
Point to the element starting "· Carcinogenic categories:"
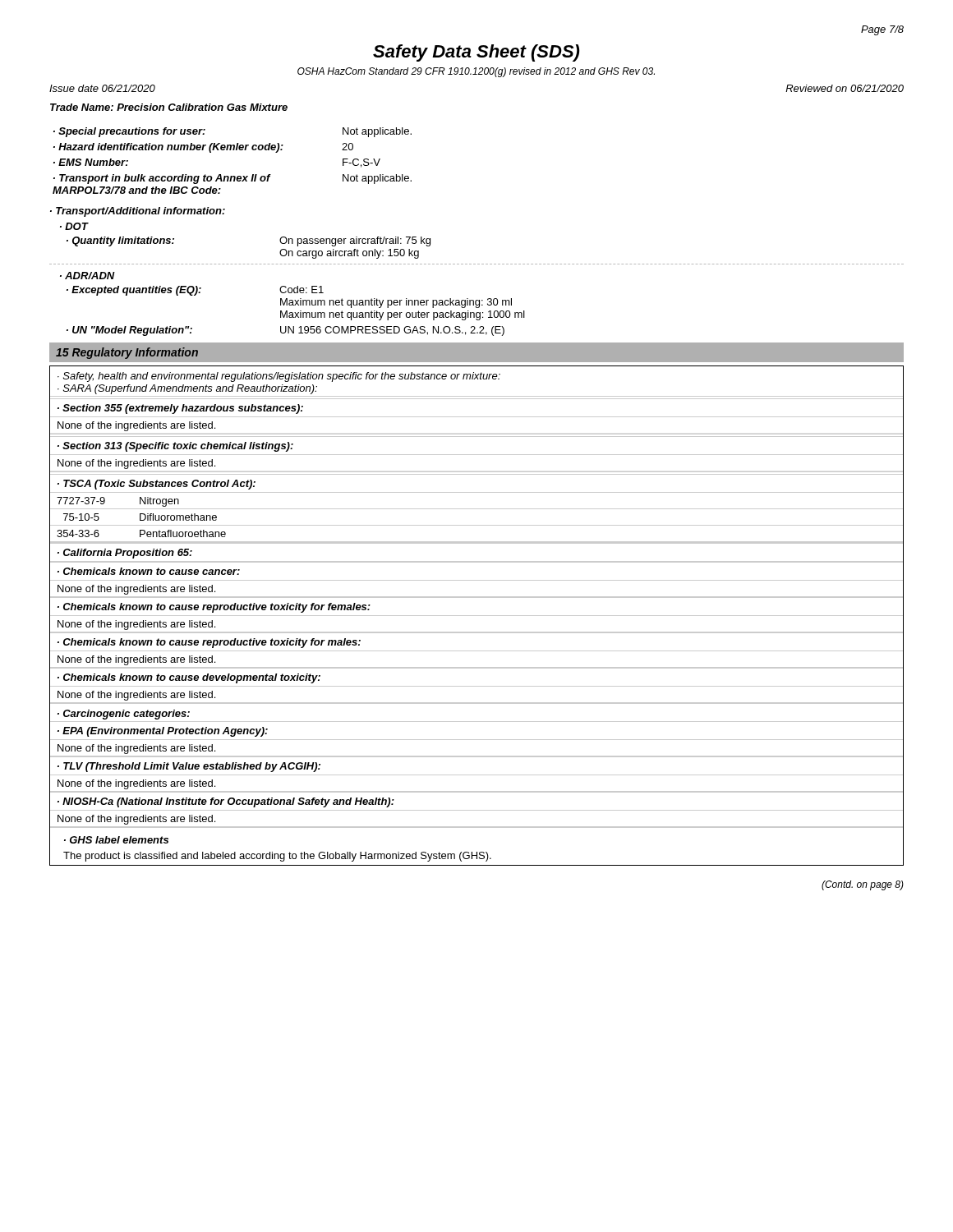tap(123, 713)
